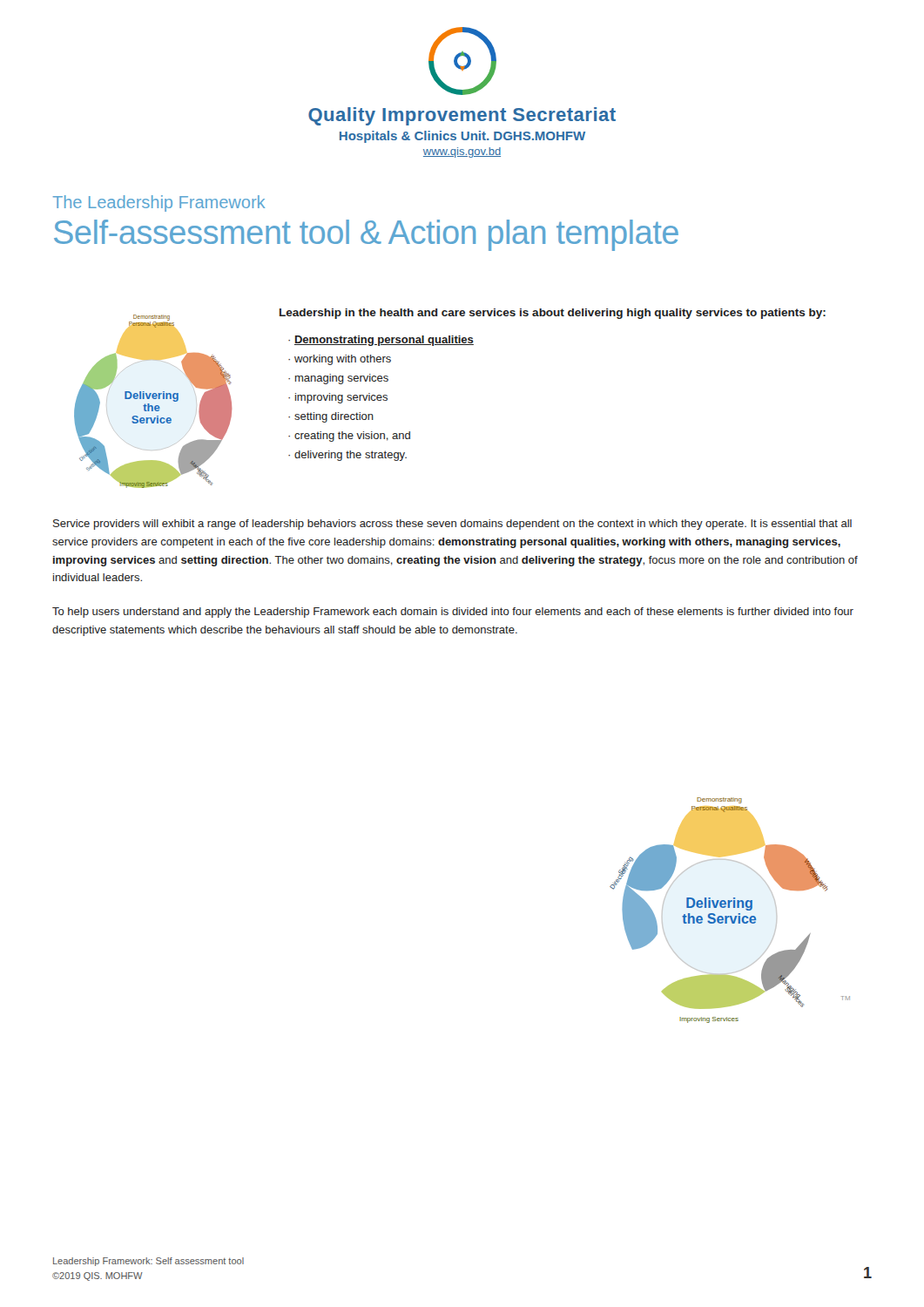Screen dimensions: 1307x924
Task: Locate the list item that reads "· creating the vision,"
Action: click(x=349, y=435)
